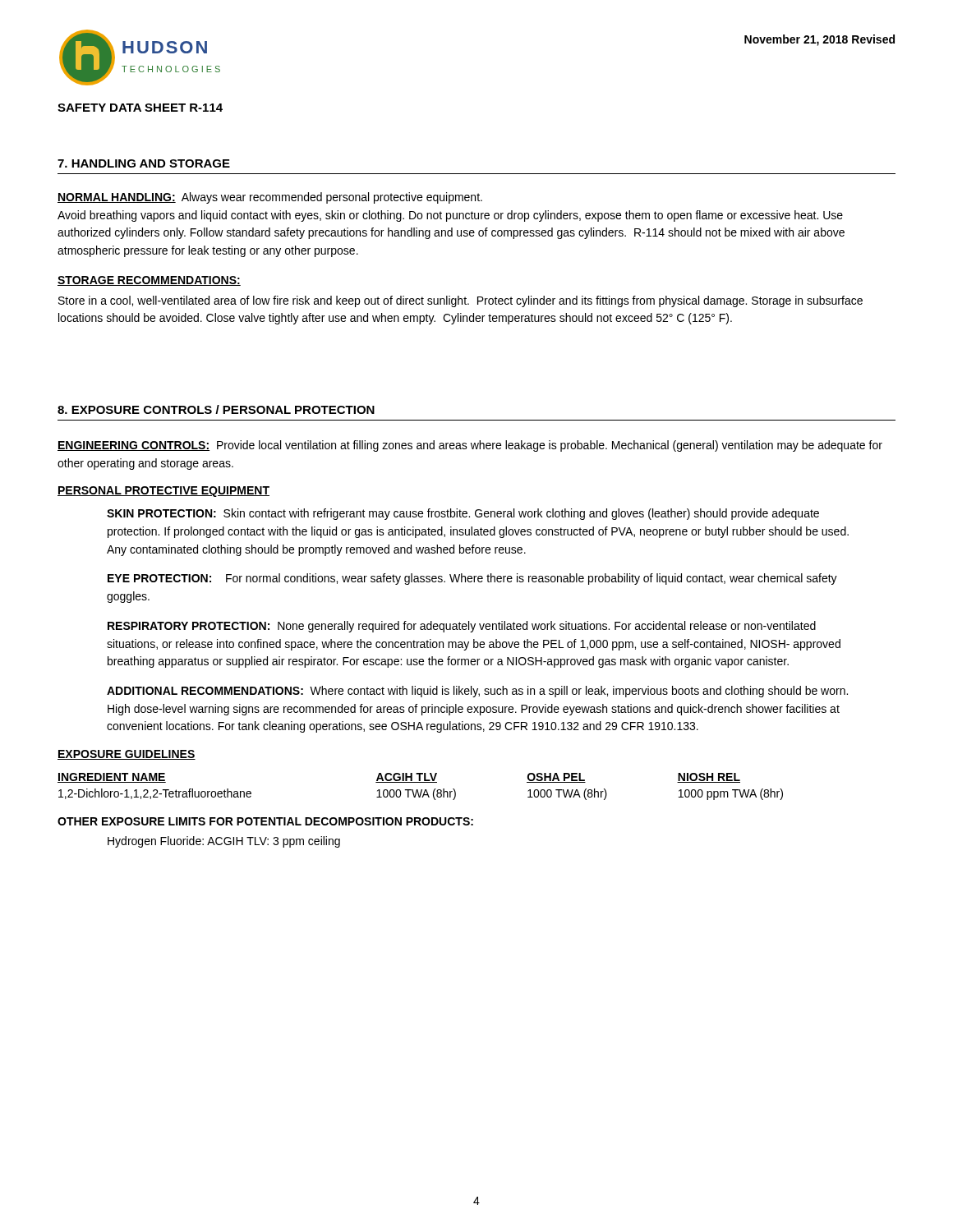Locate the text block with the text "OTHER EXPOSURE LIMITS FOR POTENTIAL DECOMPOSITION"

(x=266, y=821)
